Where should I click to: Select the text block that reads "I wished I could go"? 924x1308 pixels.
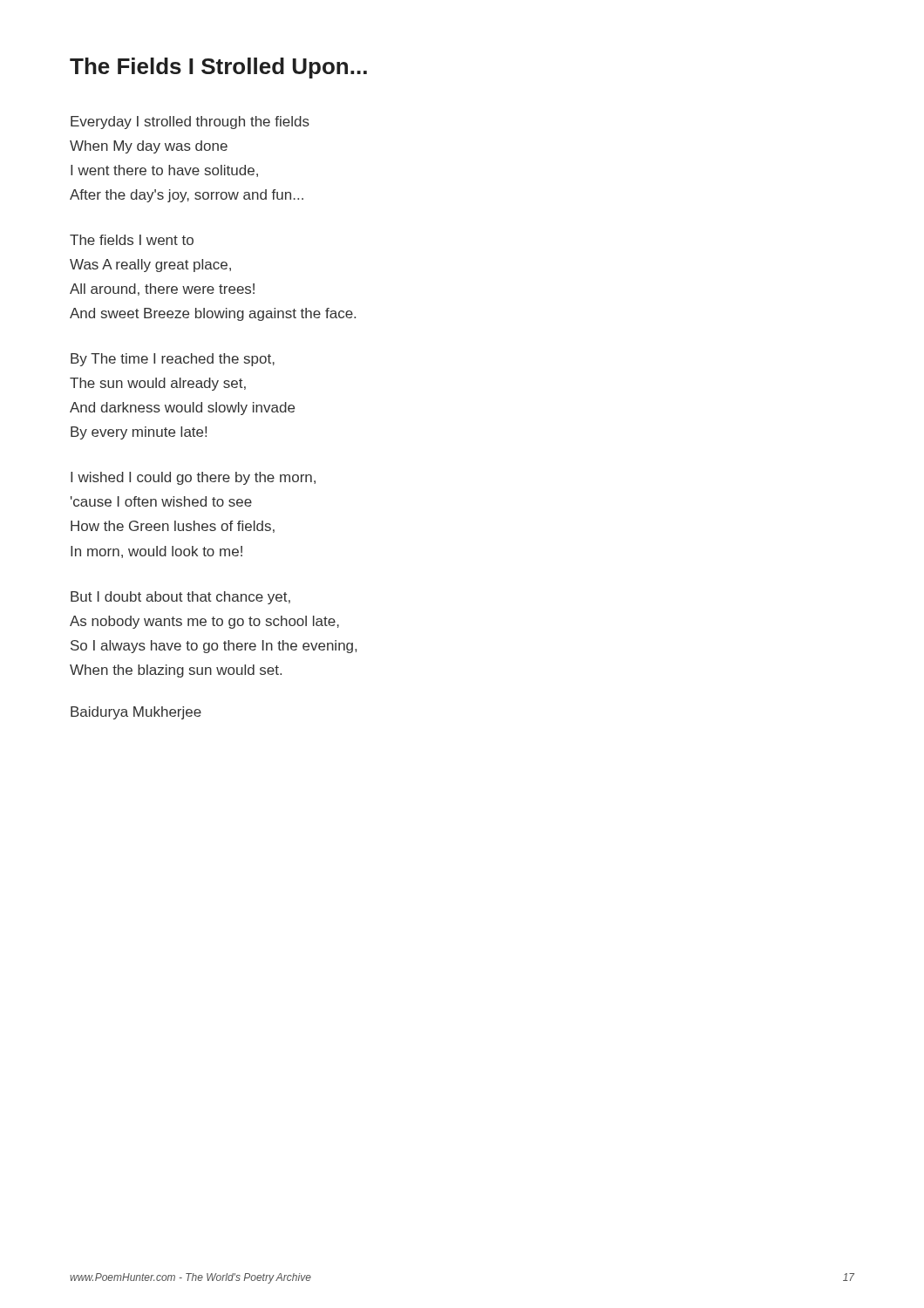click(193, 514)
